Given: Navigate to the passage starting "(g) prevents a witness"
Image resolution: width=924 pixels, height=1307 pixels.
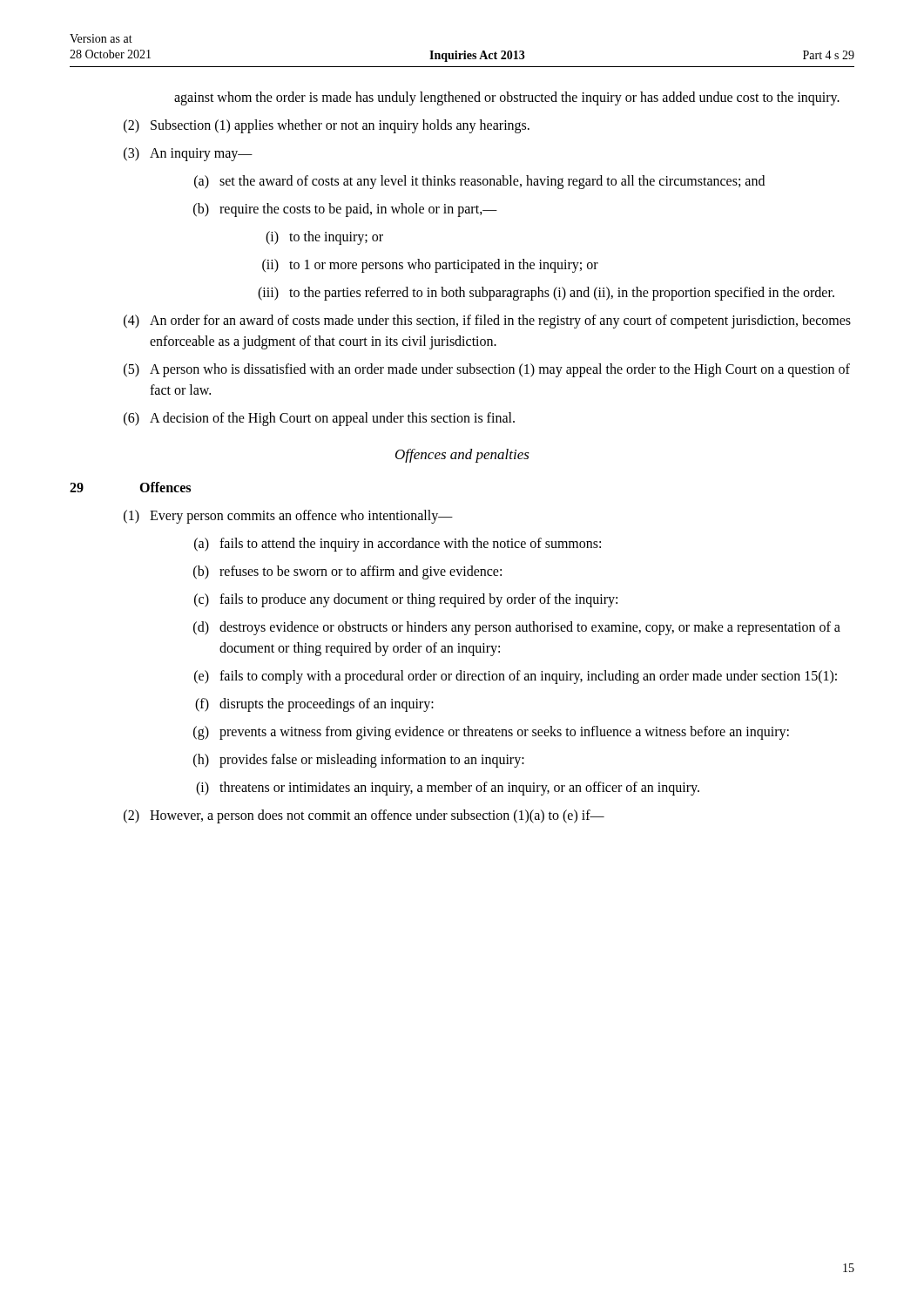Looking at the screenshot, I should 497,732.
